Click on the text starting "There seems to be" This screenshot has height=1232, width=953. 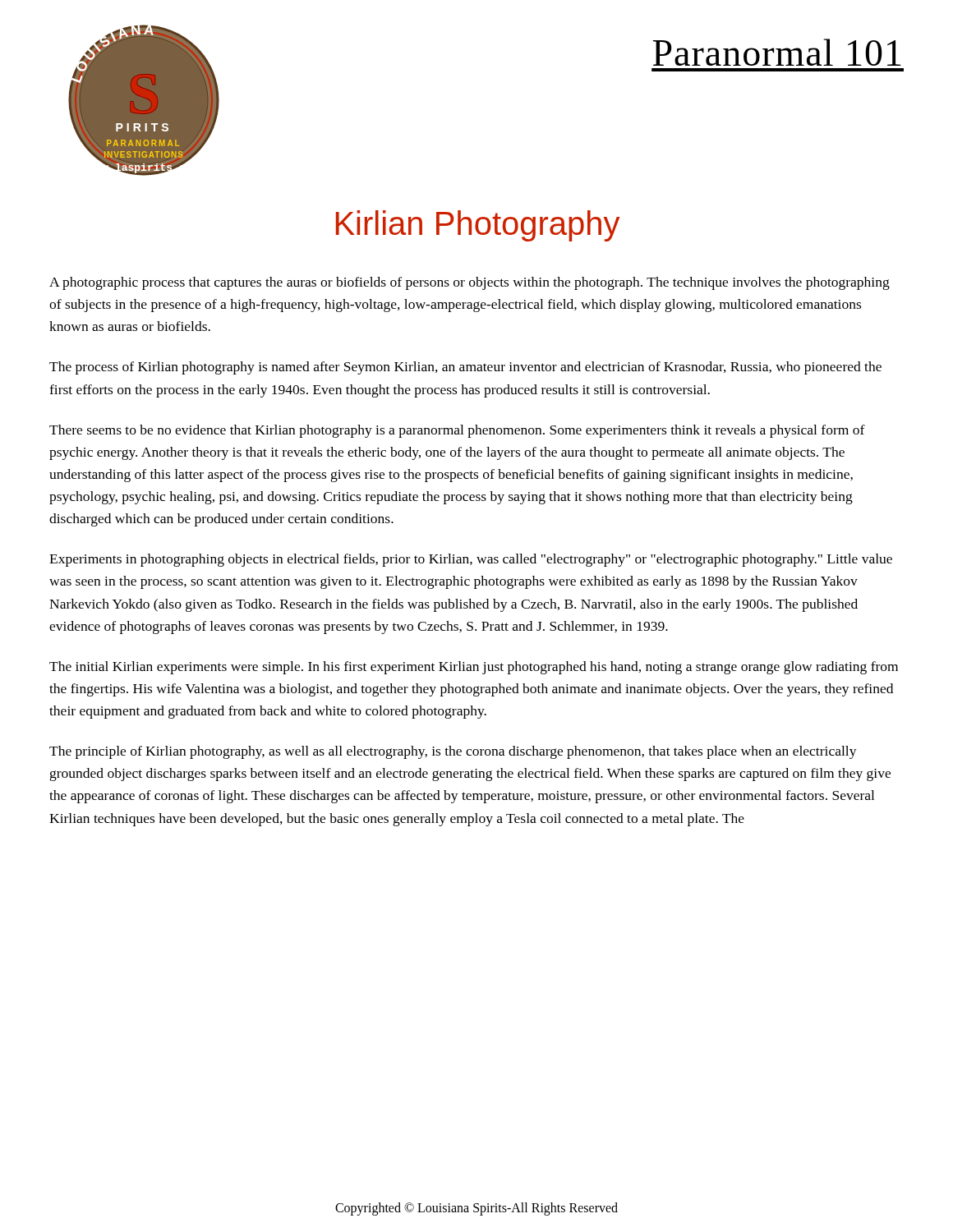click(x=457, y=474)
